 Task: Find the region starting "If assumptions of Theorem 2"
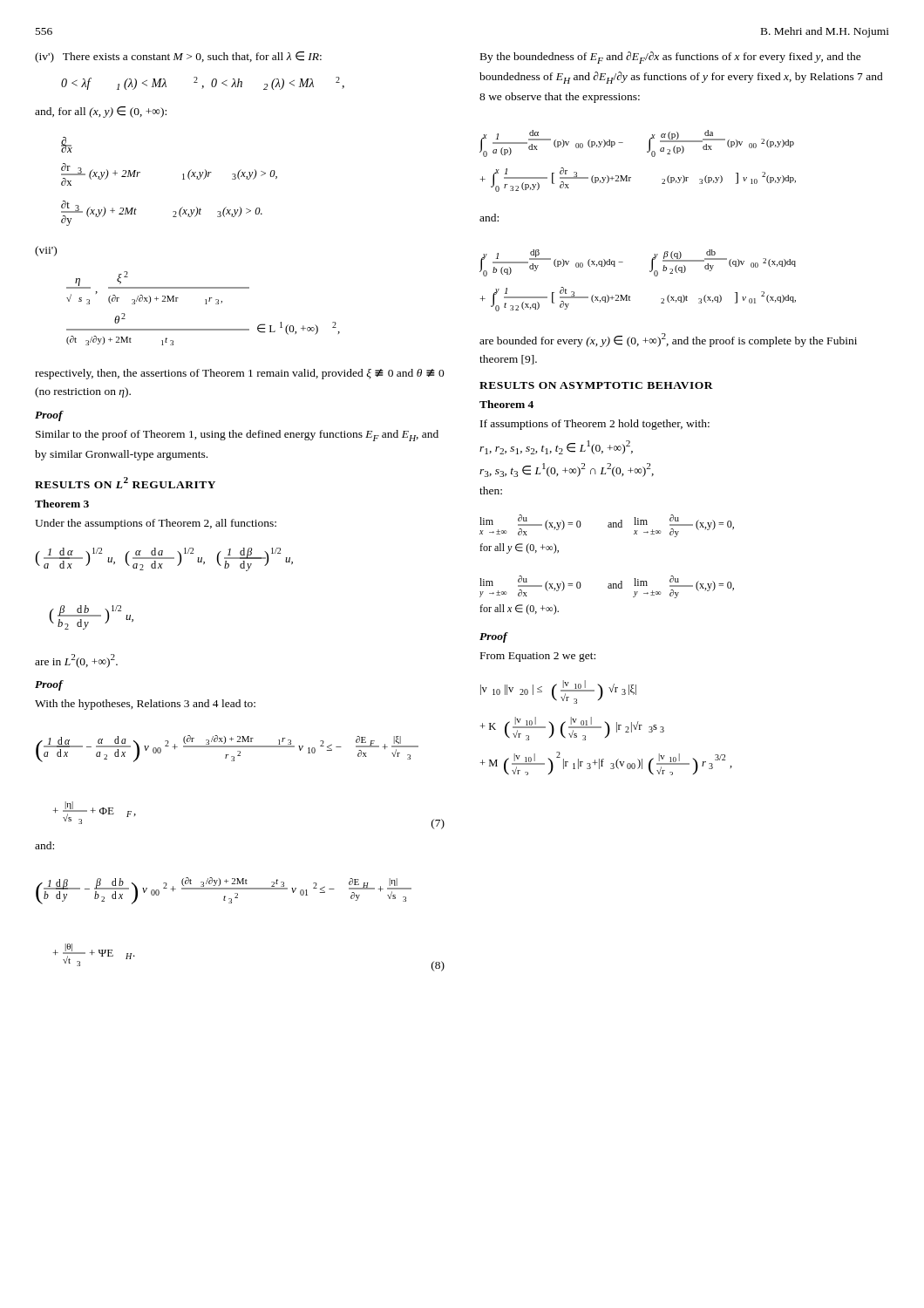tap(595, 424)
